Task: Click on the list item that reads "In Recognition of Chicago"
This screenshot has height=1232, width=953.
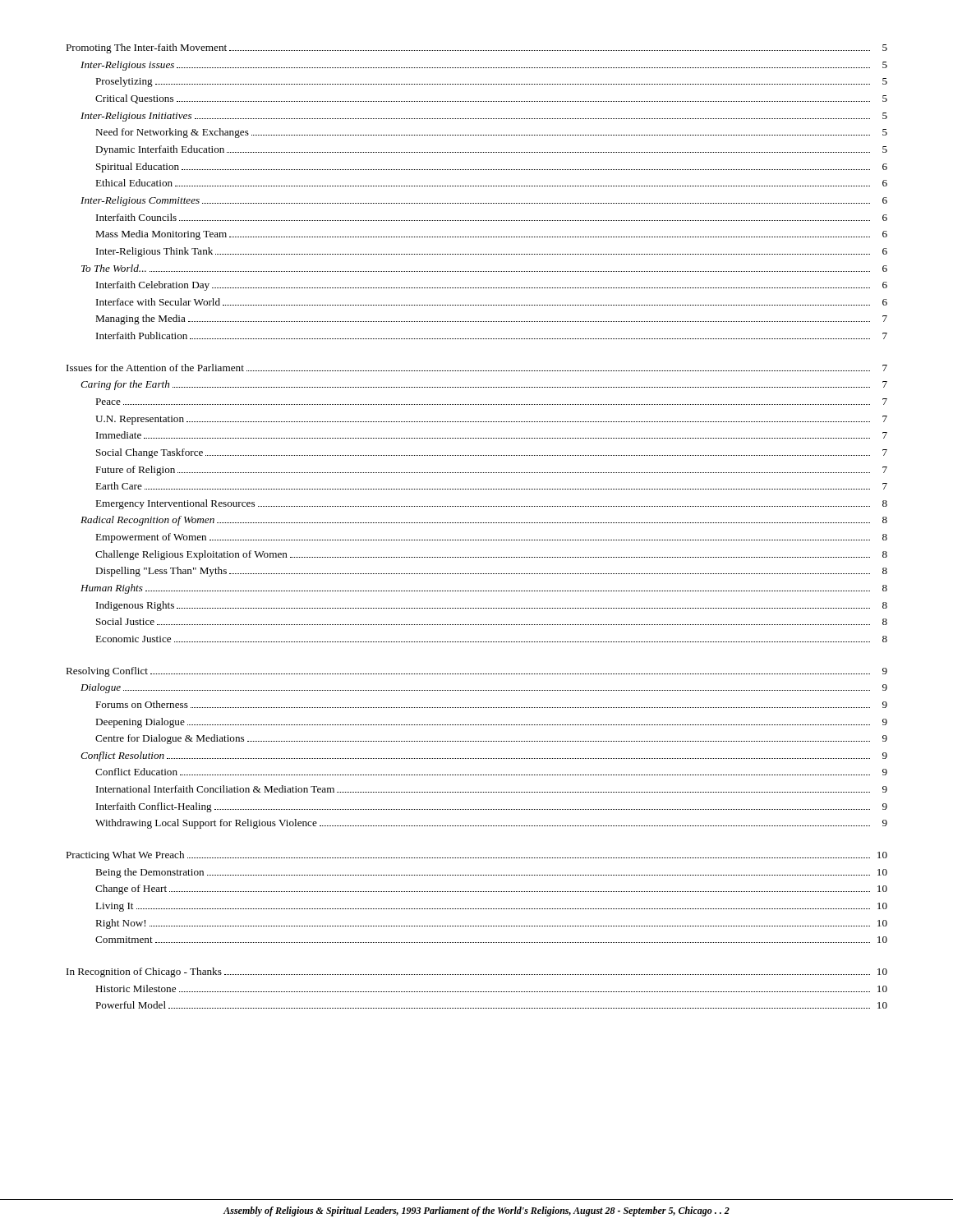Action: point(476,972)
